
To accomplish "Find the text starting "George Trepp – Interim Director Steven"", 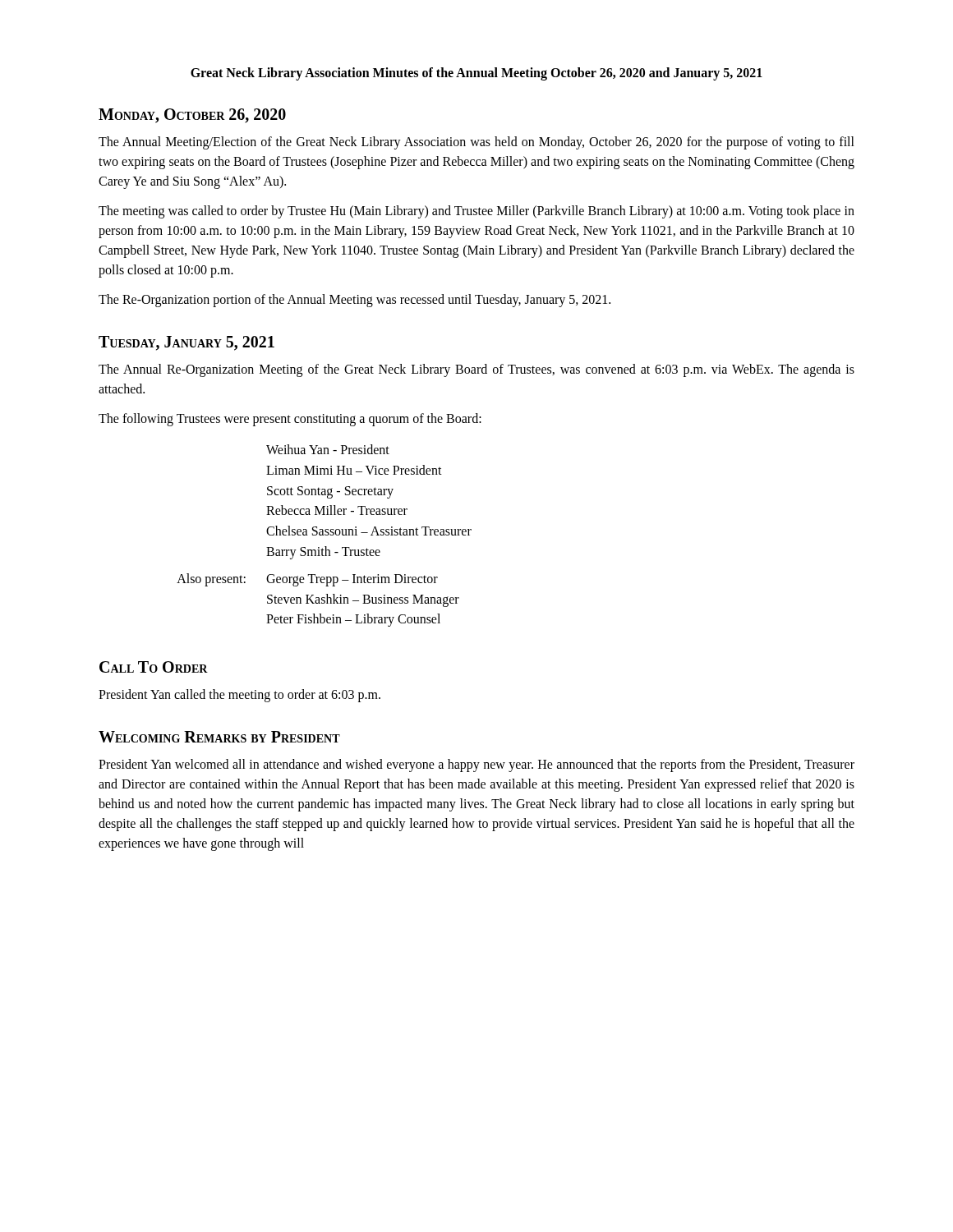I will tap(363, 599).
